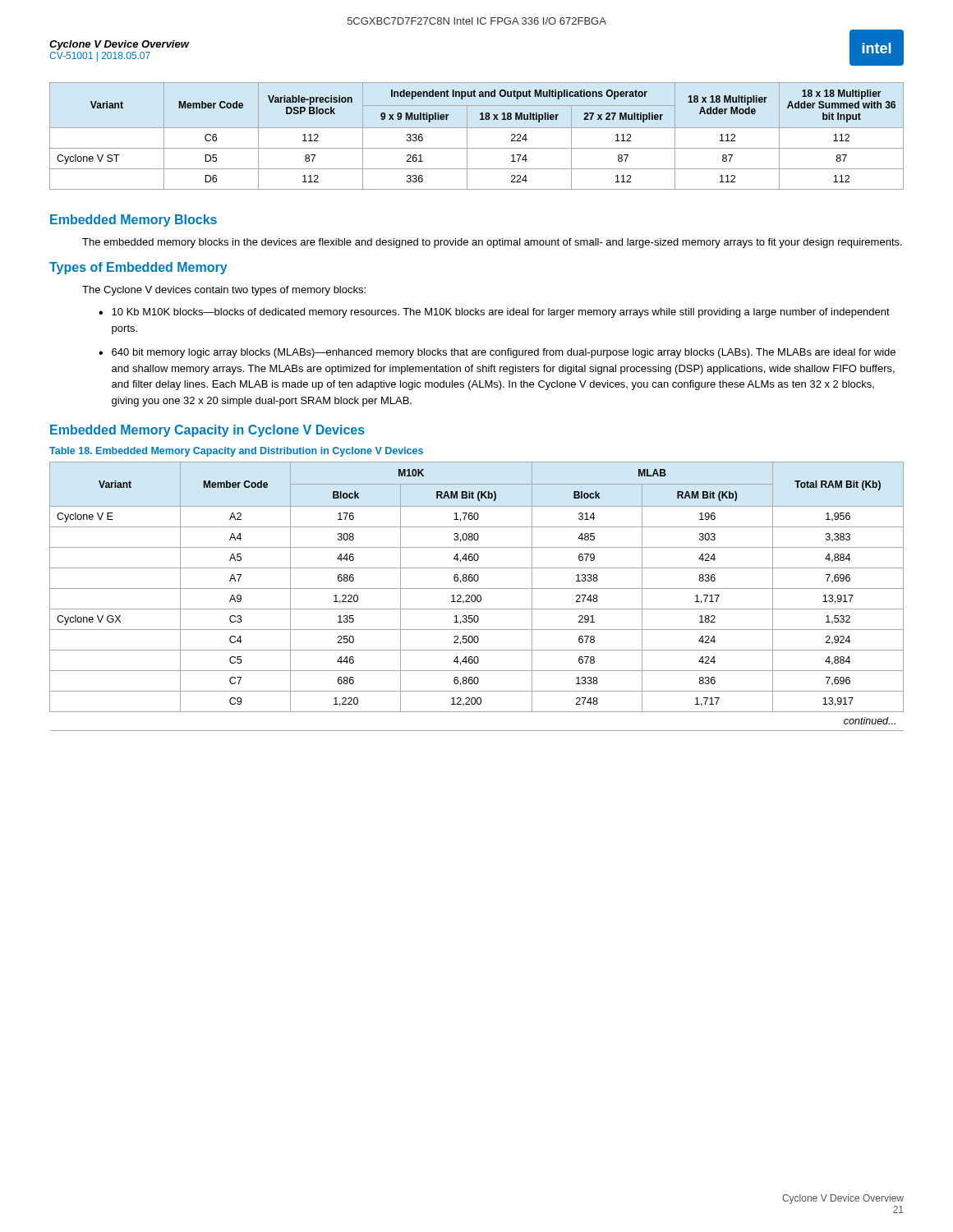
Task: Locate the text "Embedded Memory Blocks"
Action: pos(133,220)
